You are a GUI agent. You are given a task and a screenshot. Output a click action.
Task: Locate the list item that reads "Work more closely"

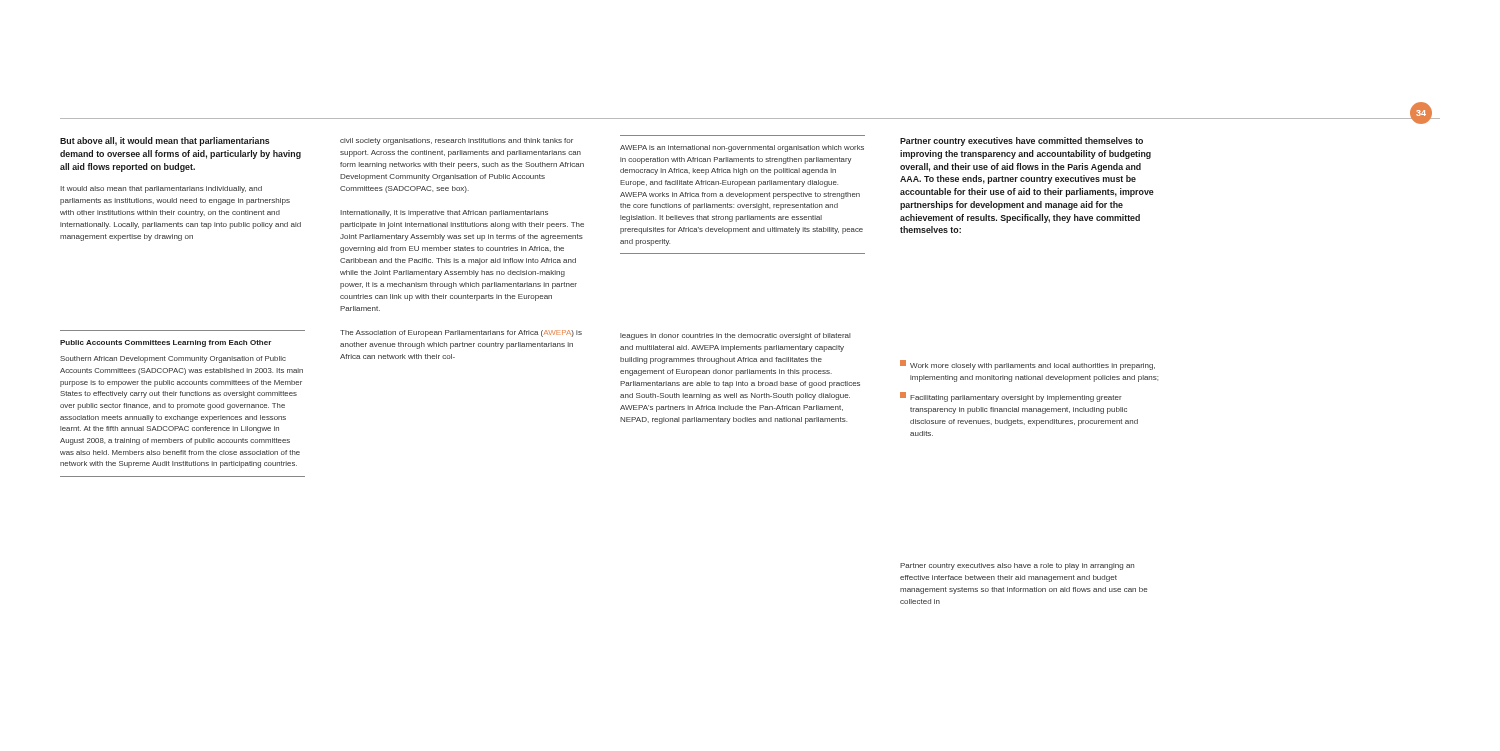[1030, 372]
